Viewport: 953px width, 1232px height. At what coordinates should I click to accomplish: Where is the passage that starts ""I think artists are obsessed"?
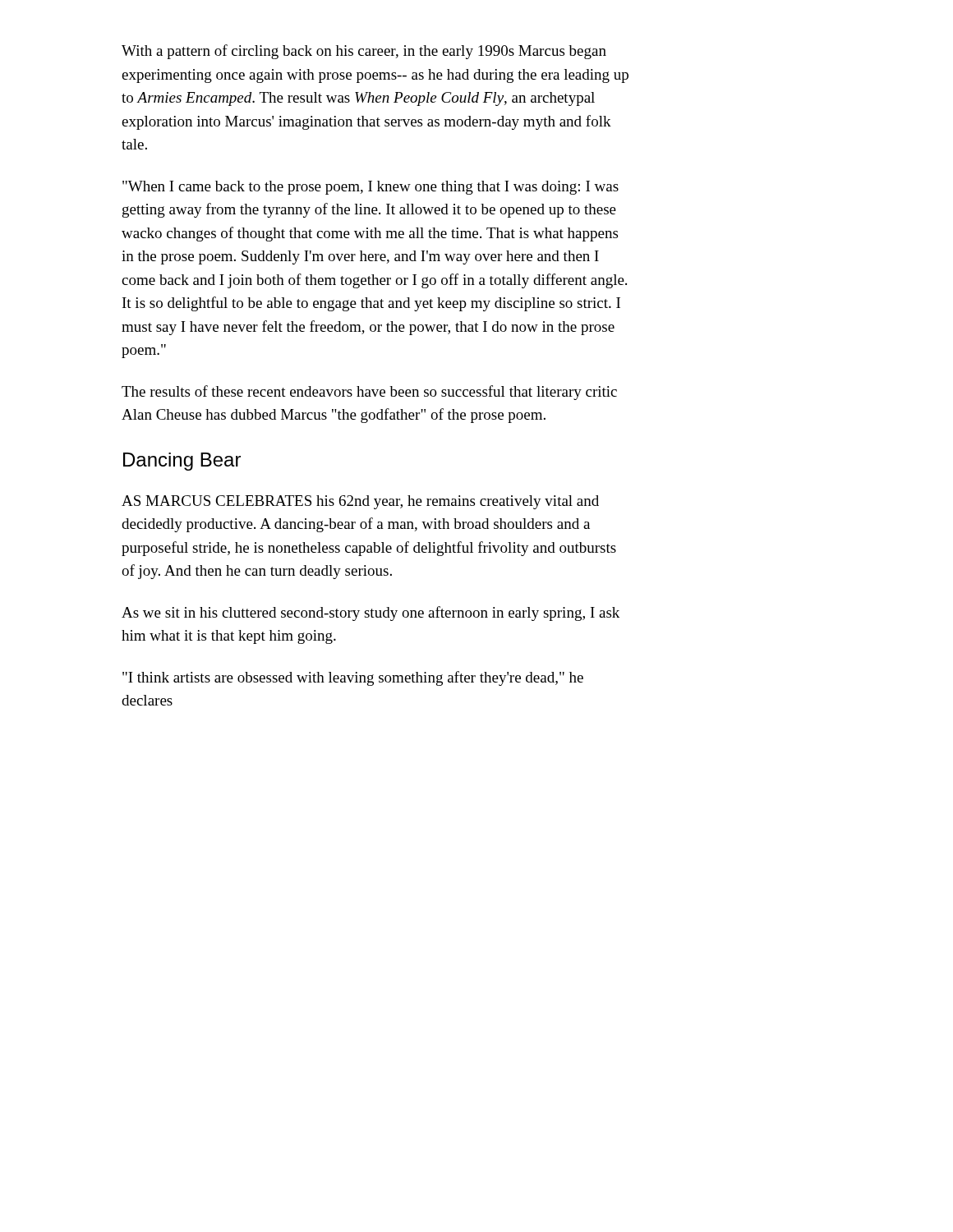click(353, 688)
